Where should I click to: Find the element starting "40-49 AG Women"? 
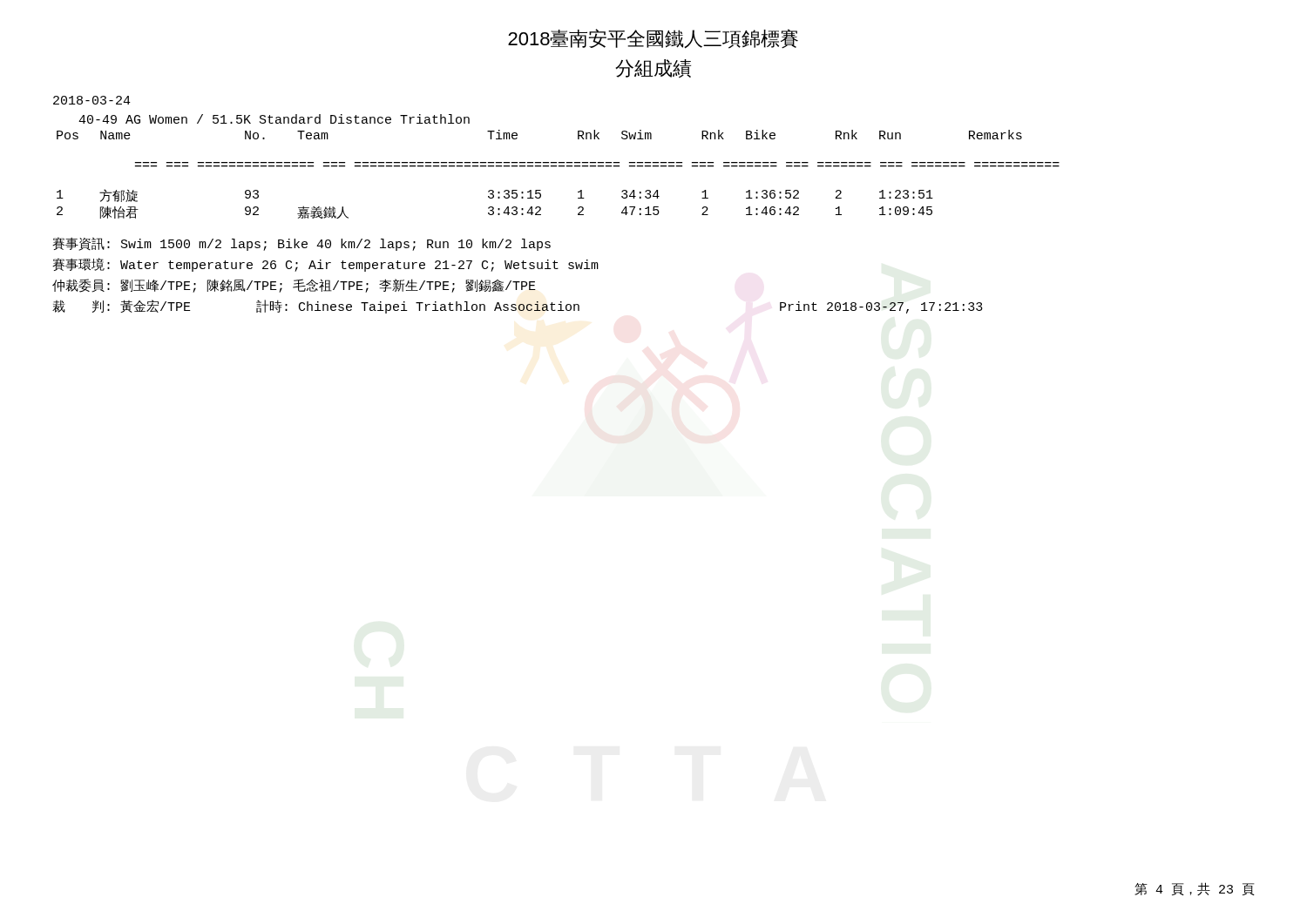point(261,121)
